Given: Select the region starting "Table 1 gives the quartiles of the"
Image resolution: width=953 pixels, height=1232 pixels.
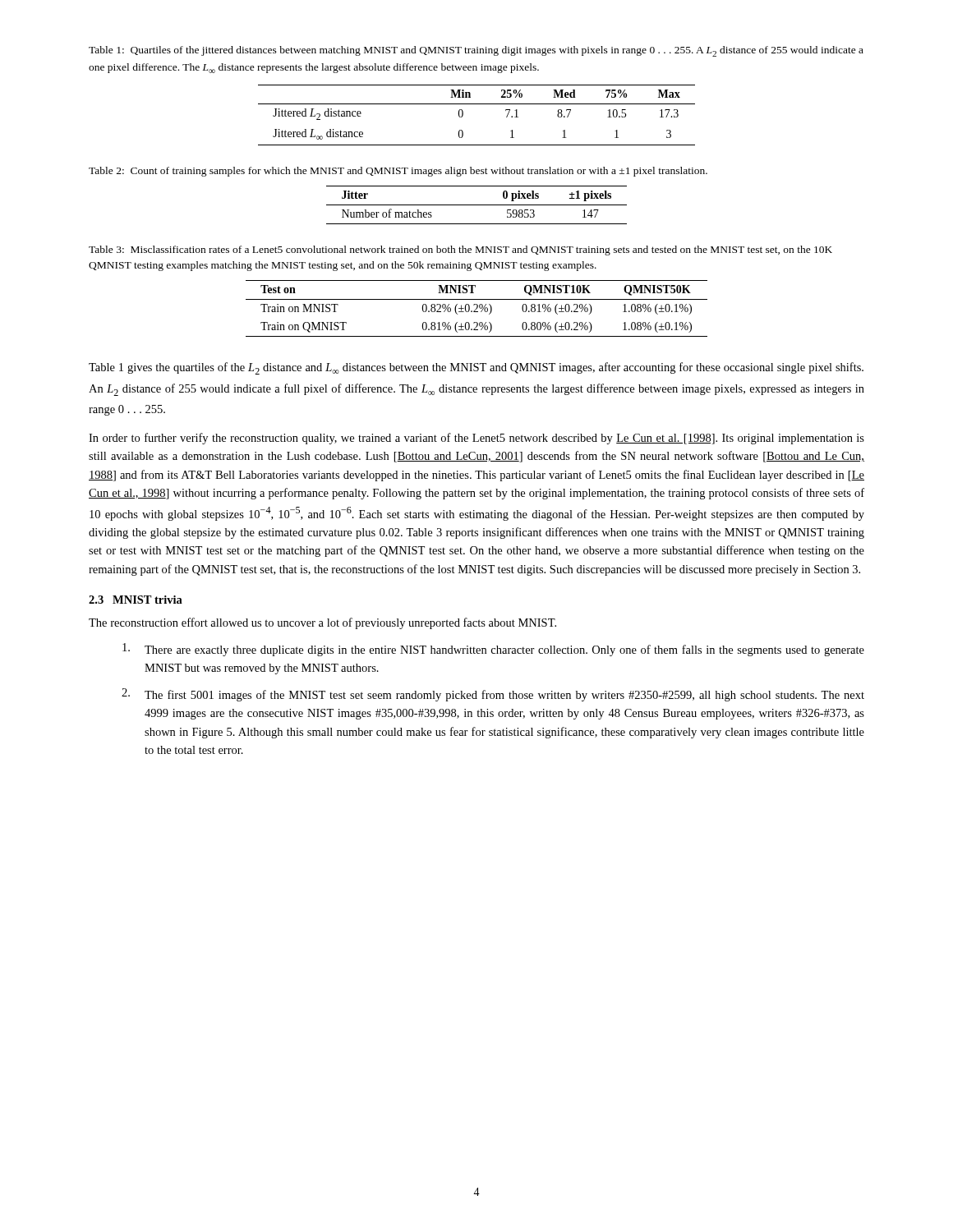Looking at the screenshot, I should point(476,388).
